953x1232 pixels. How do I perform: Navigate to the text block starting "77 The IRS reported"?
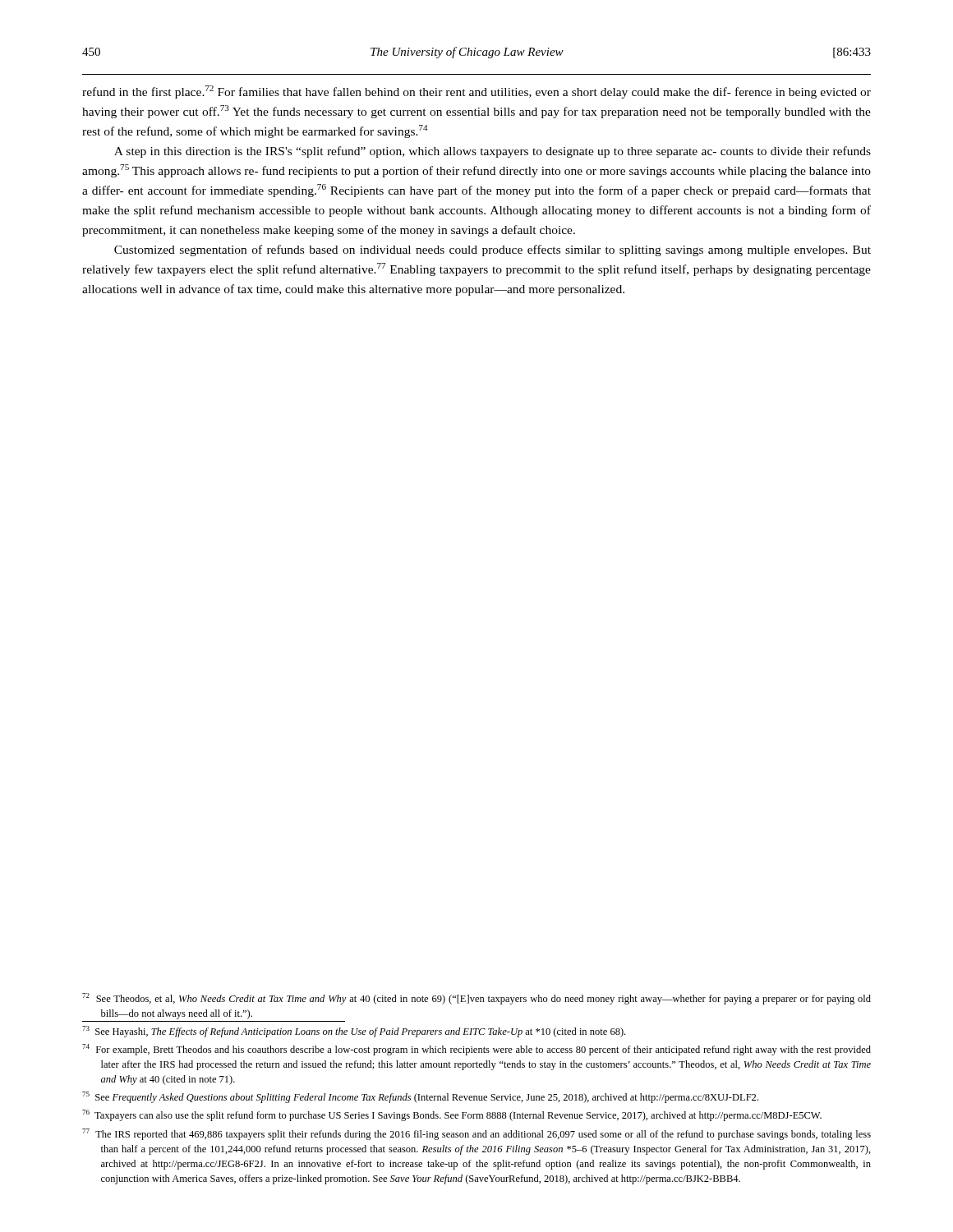point(476,1156)
